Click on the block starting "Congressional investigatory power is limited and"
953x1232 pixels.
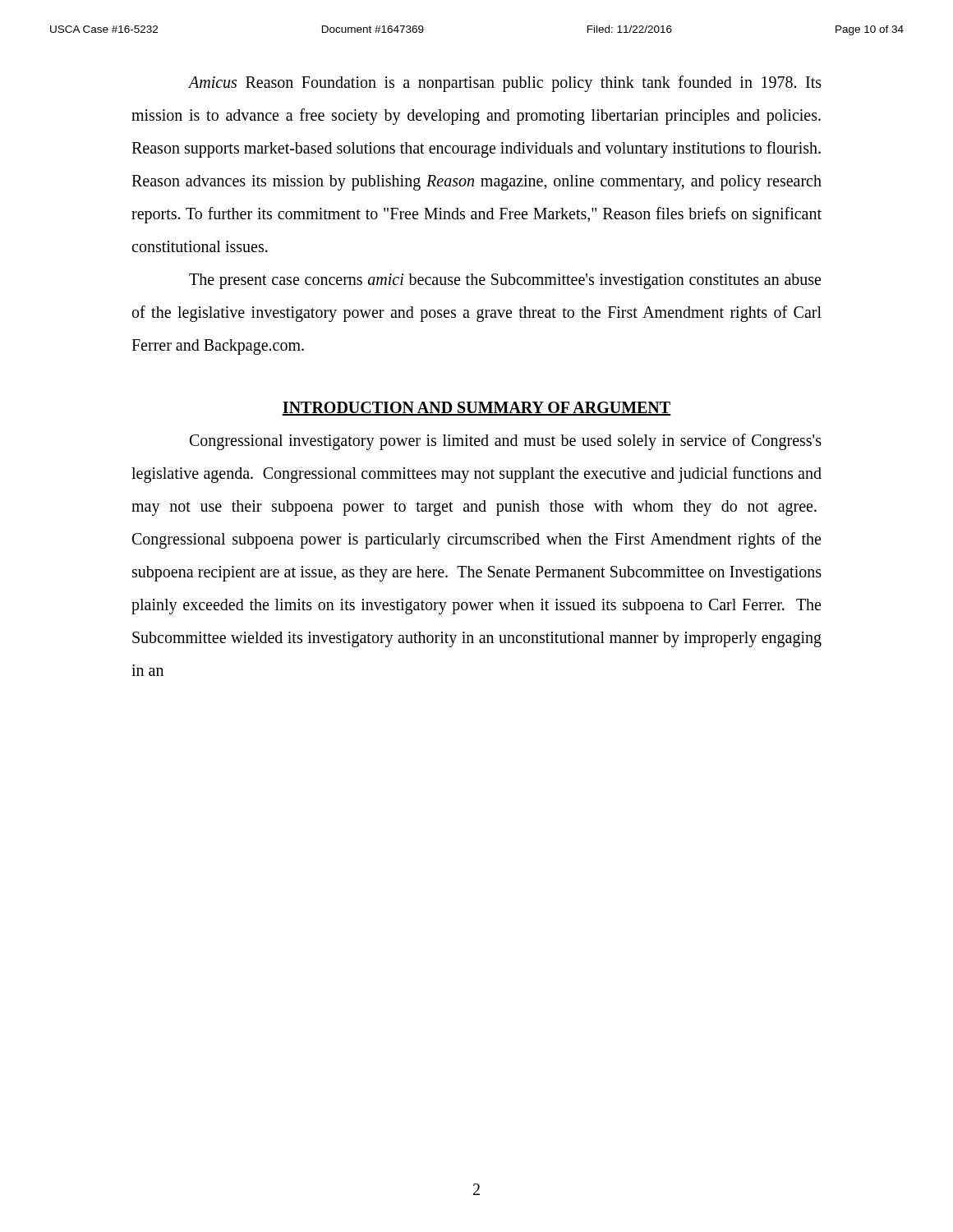coord(476,555)
